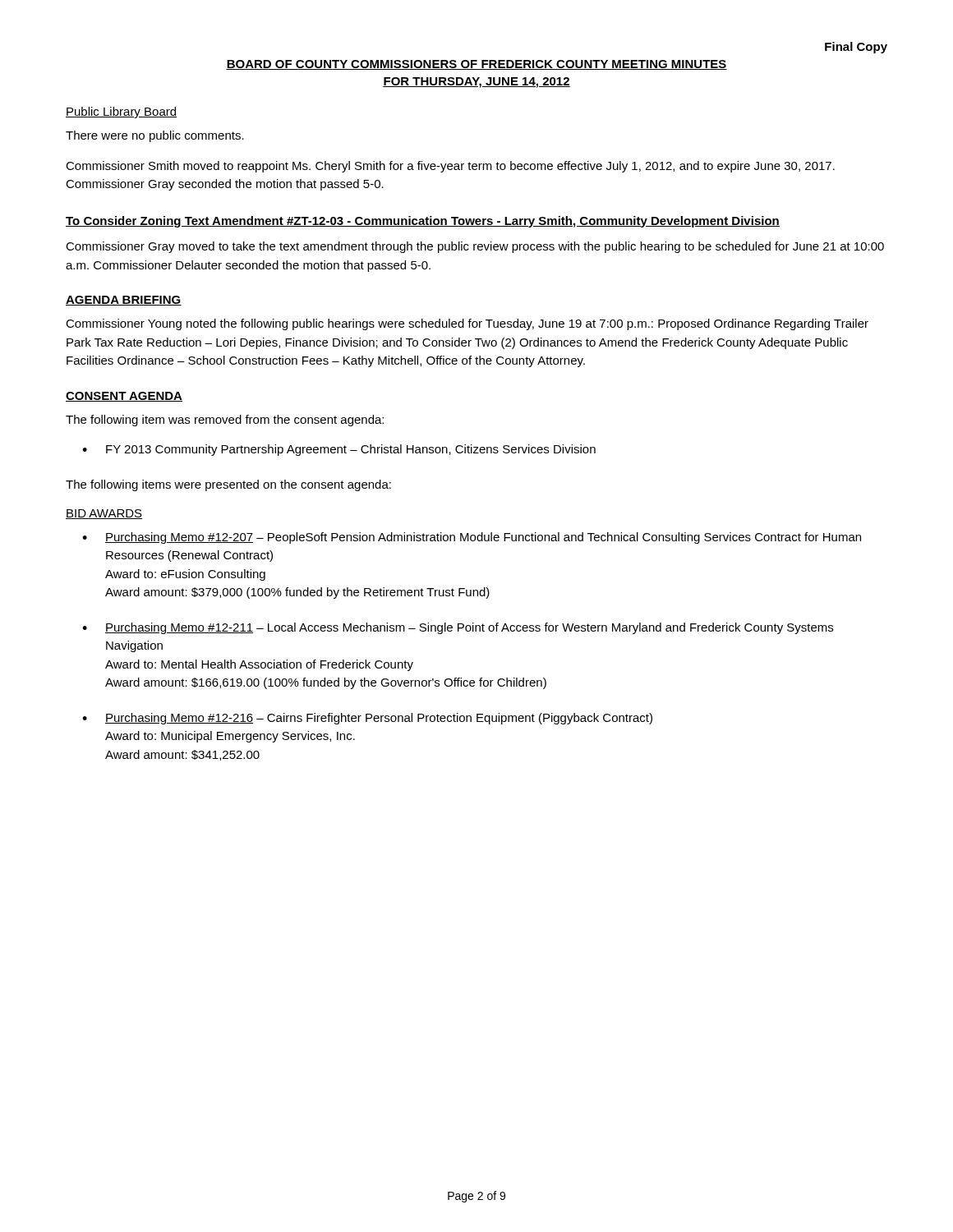Viewport: 953px width, 1232px height.
Task: Where is the passage that starts "• FY 2013 Community Partnership Agreement – Christal"?
Action: tap(485, 451)
